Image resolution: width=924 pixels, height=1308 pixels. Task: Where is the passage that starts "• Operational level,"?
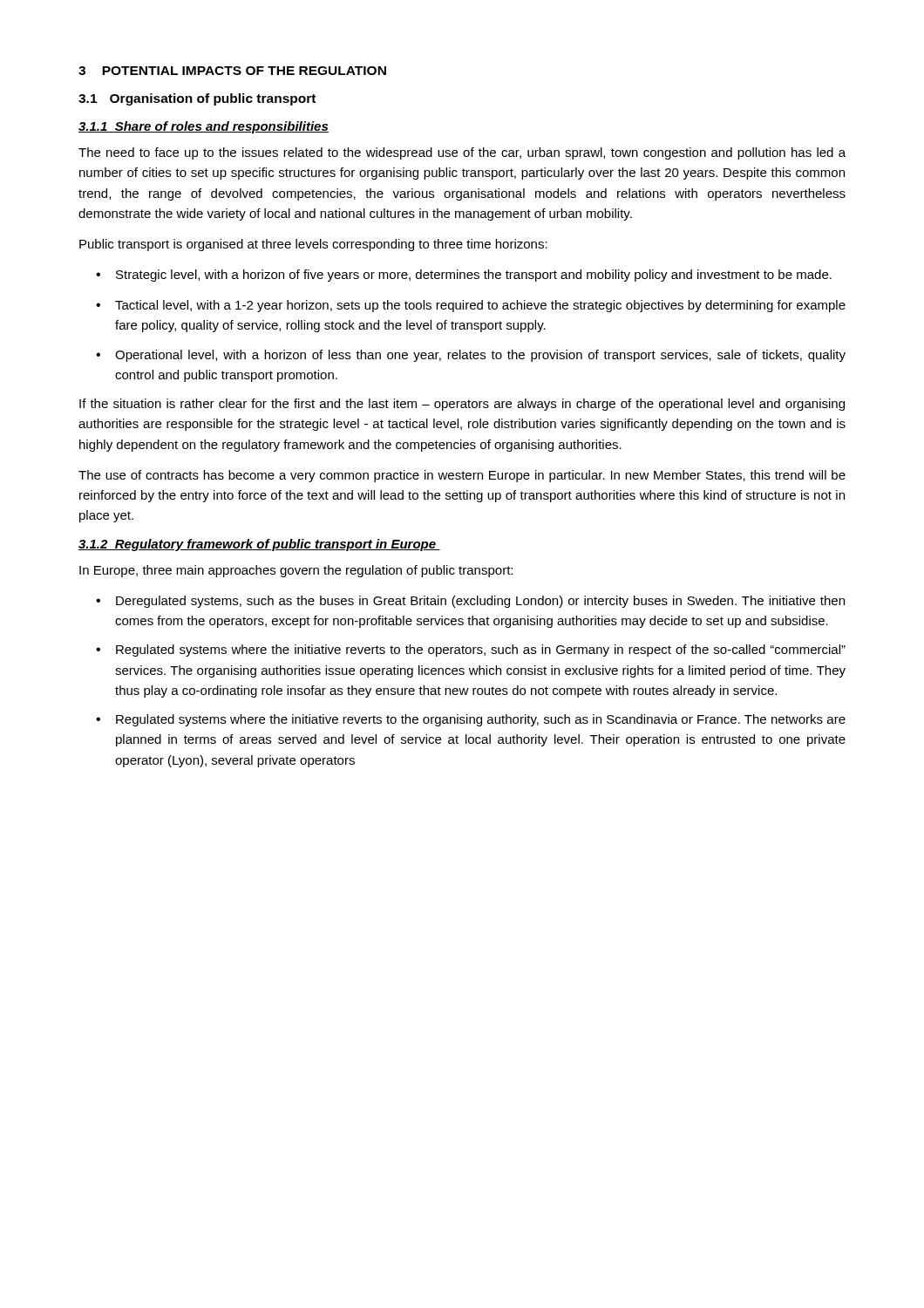click(x=471, y=364)
